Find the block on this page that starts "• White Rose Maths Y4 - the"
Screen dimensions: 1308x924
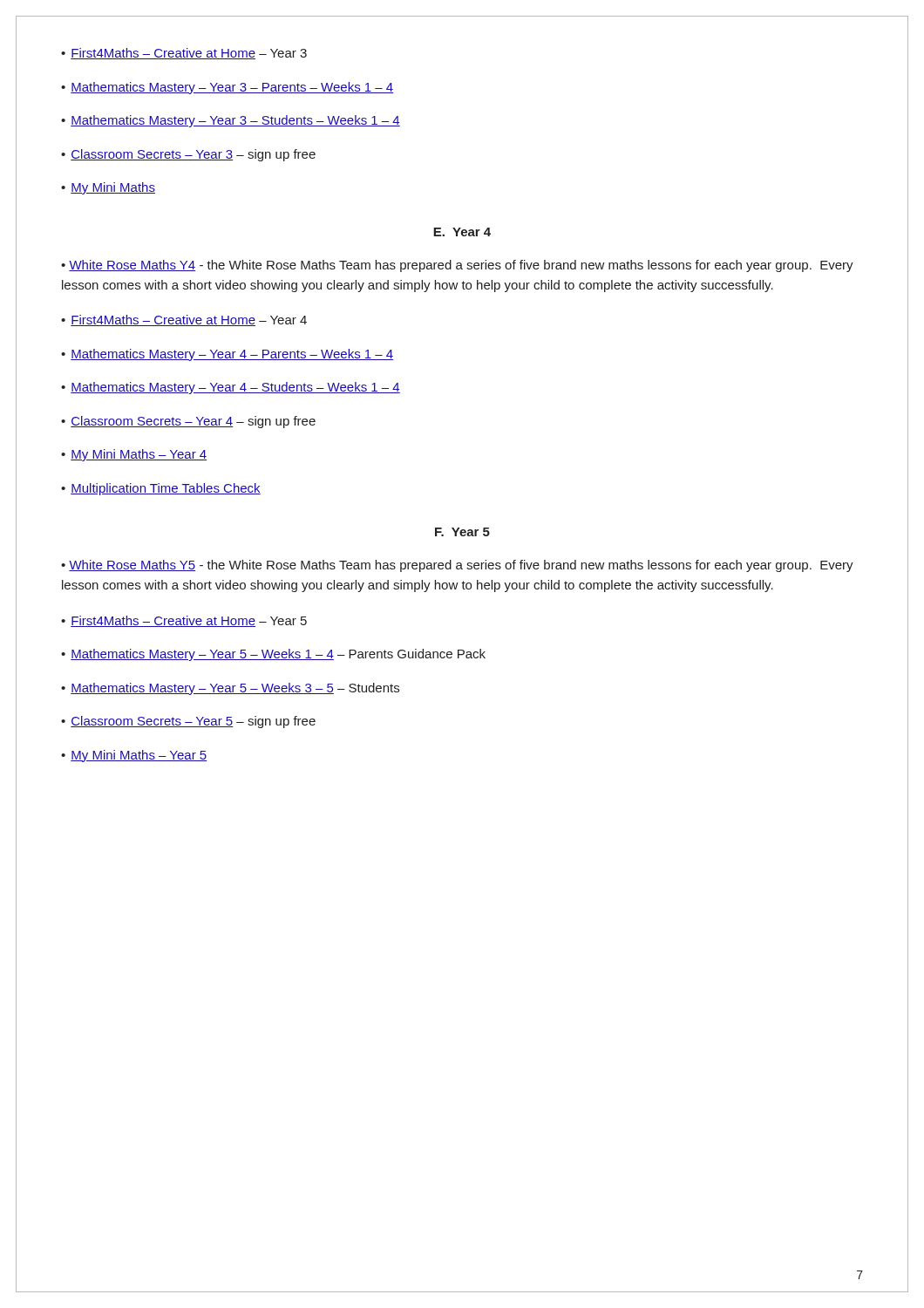click(x=457, y=274)
